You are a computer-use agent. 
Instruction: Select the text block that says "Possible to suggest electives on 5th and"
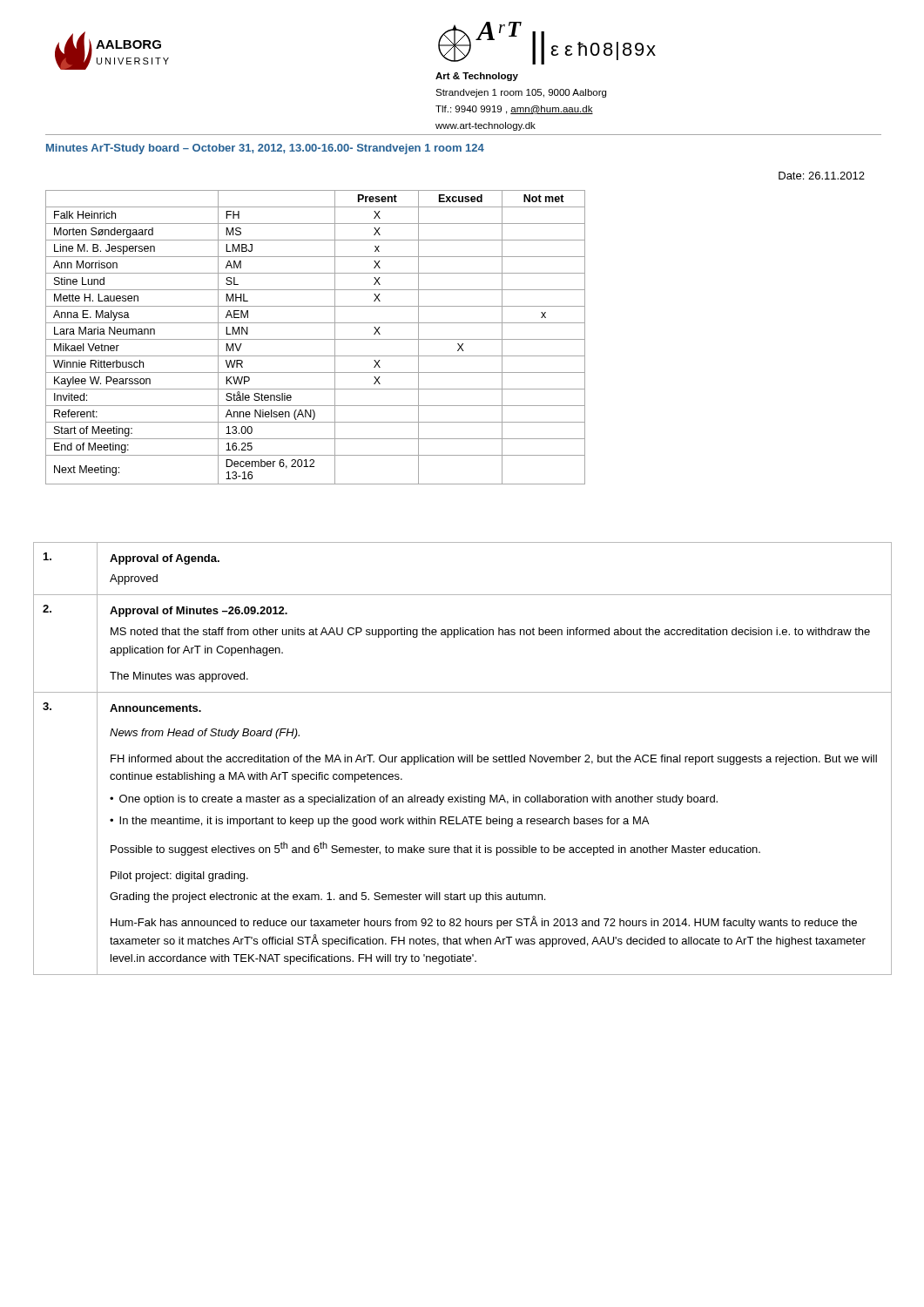435,848
